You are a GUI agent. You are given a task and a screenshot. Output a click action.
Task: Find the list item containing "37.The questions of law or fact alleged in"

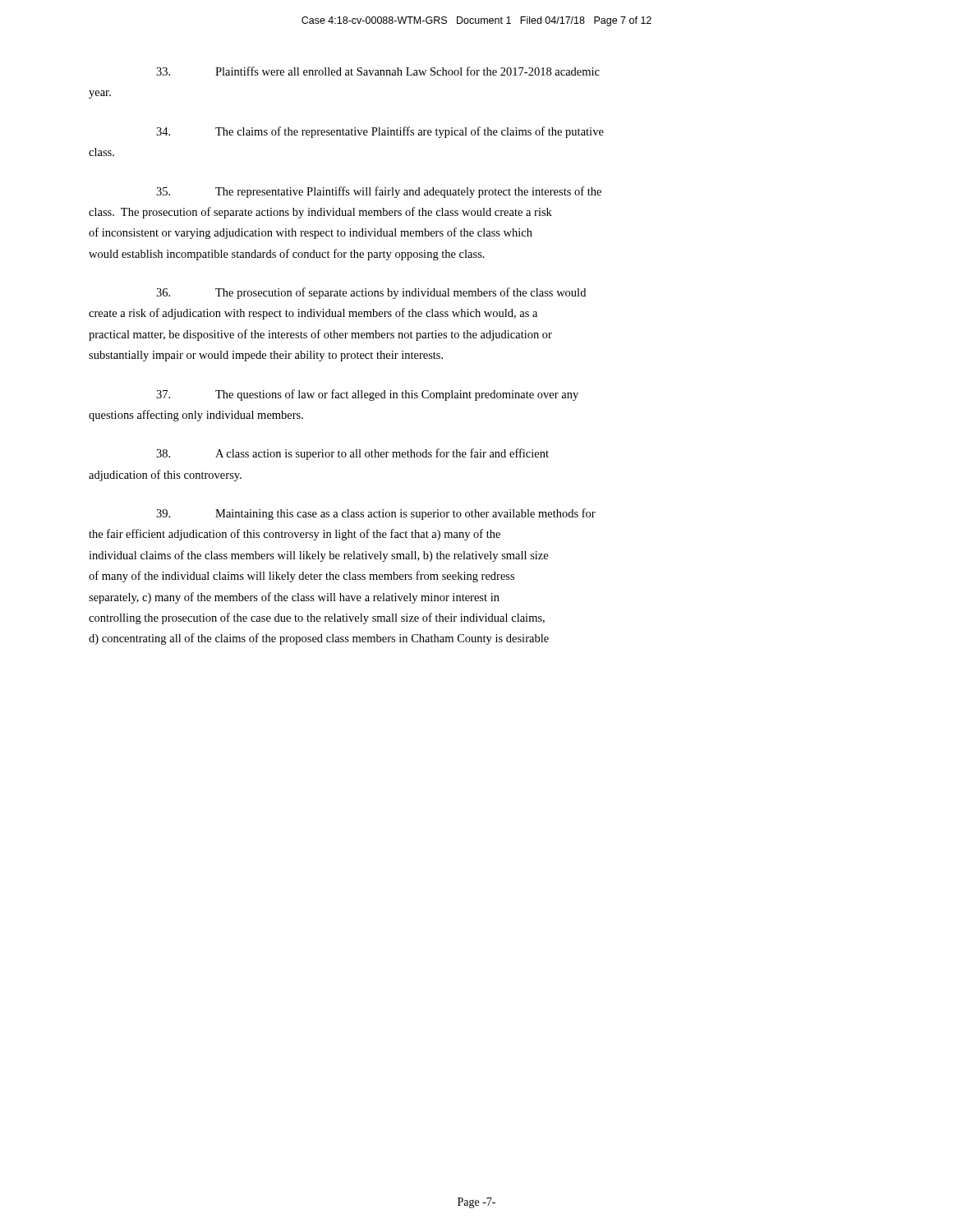tap(334, 403)
